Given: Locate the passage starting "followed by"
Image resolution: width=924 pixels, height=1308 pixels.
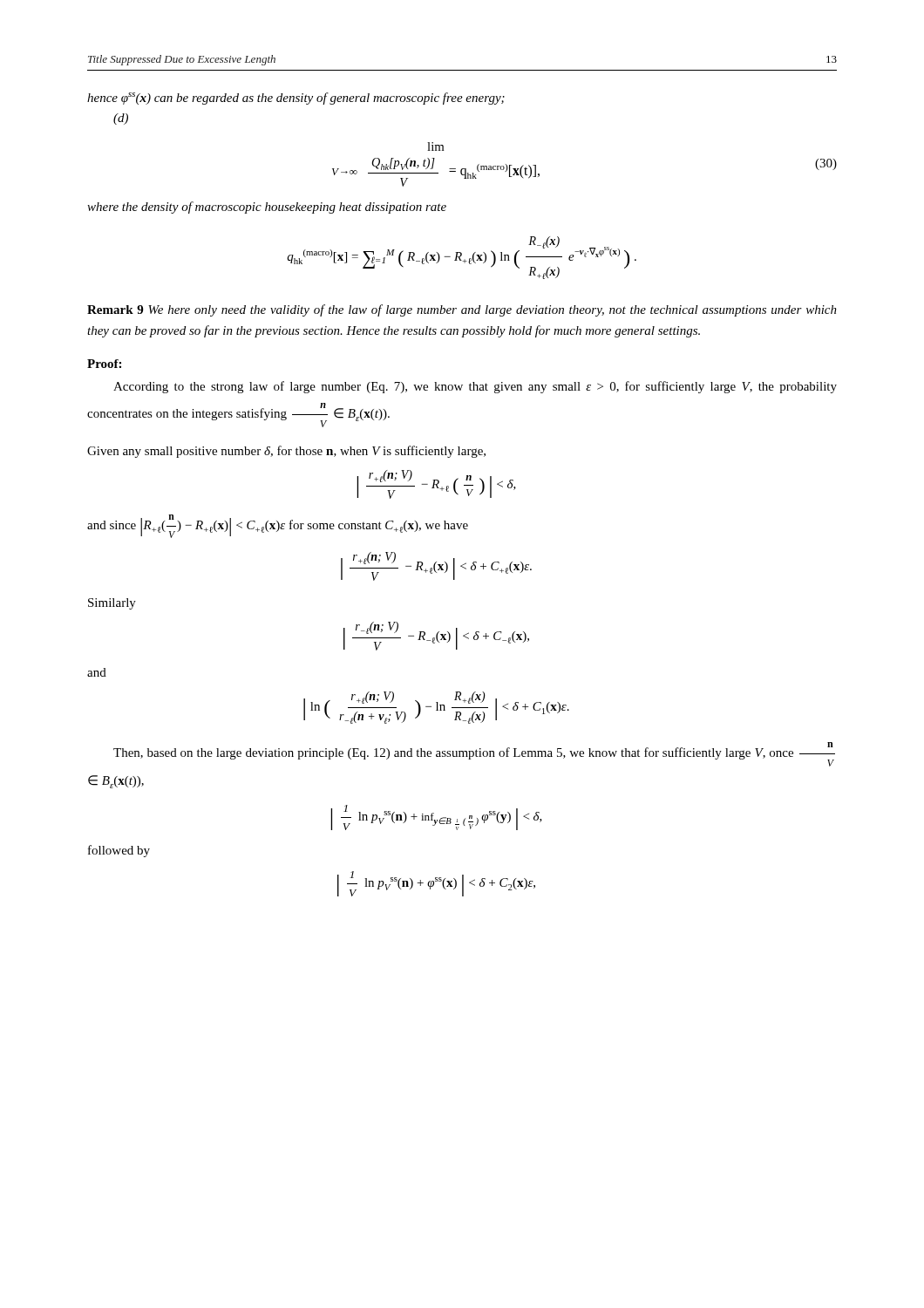Looking at the screenshot, I should click(x=119, y=850).
